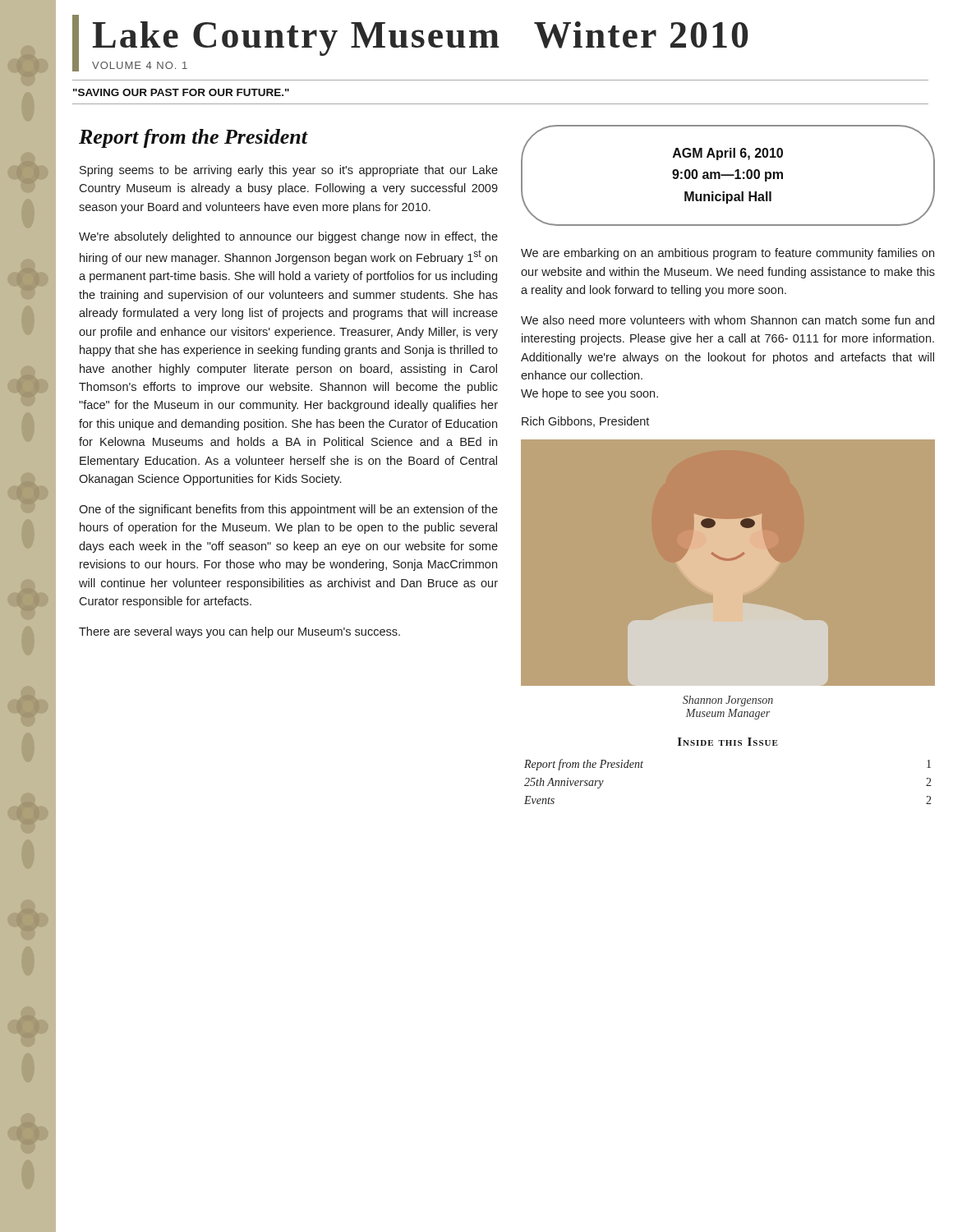Screen dimensions: 1232x953
Task: Click on the section header containing "Report from the President"
Action: 193,137
